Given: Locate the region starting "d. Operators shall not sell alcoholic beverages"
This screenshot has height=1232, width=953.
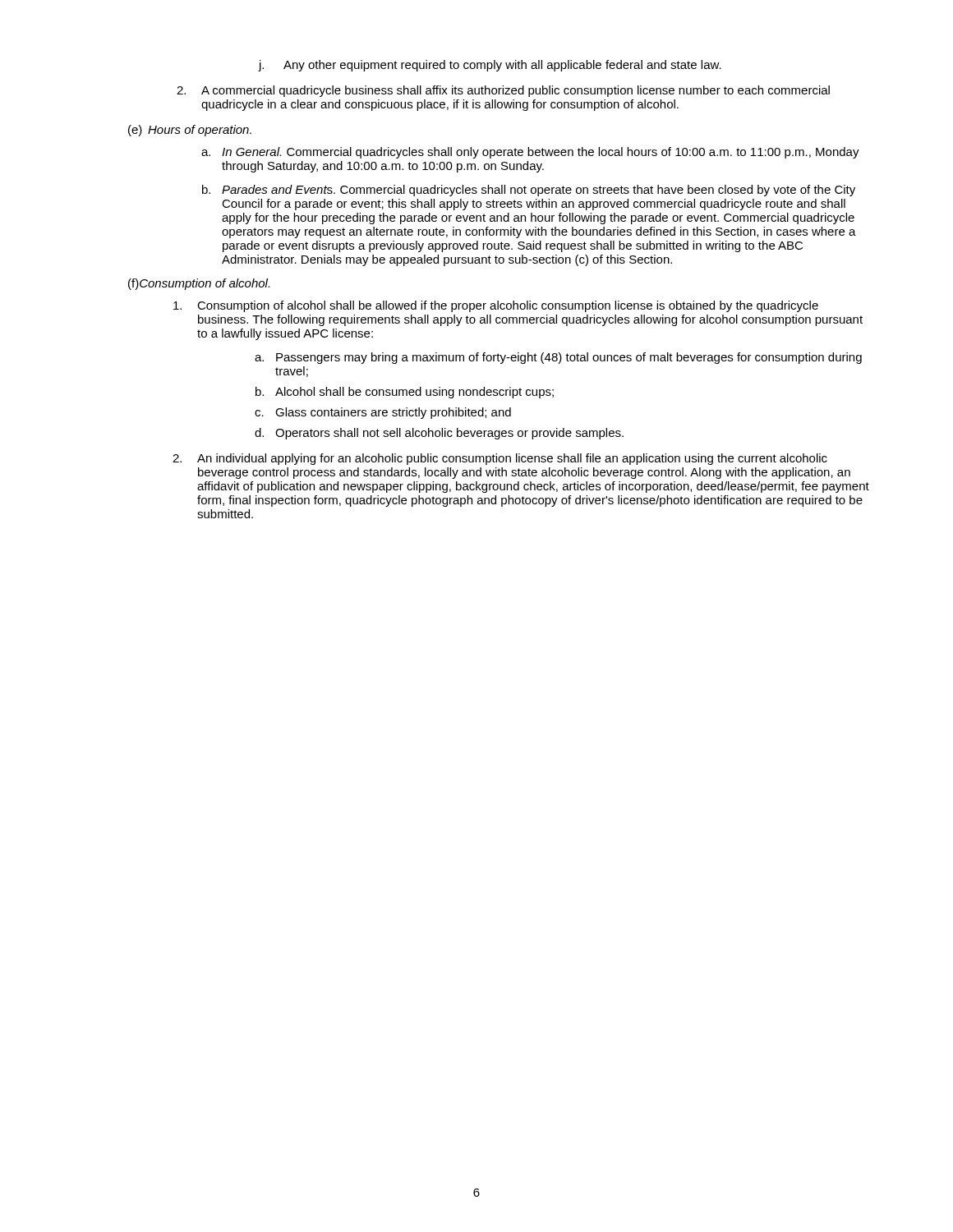Looking at the screenshot, I should point(440,432).
